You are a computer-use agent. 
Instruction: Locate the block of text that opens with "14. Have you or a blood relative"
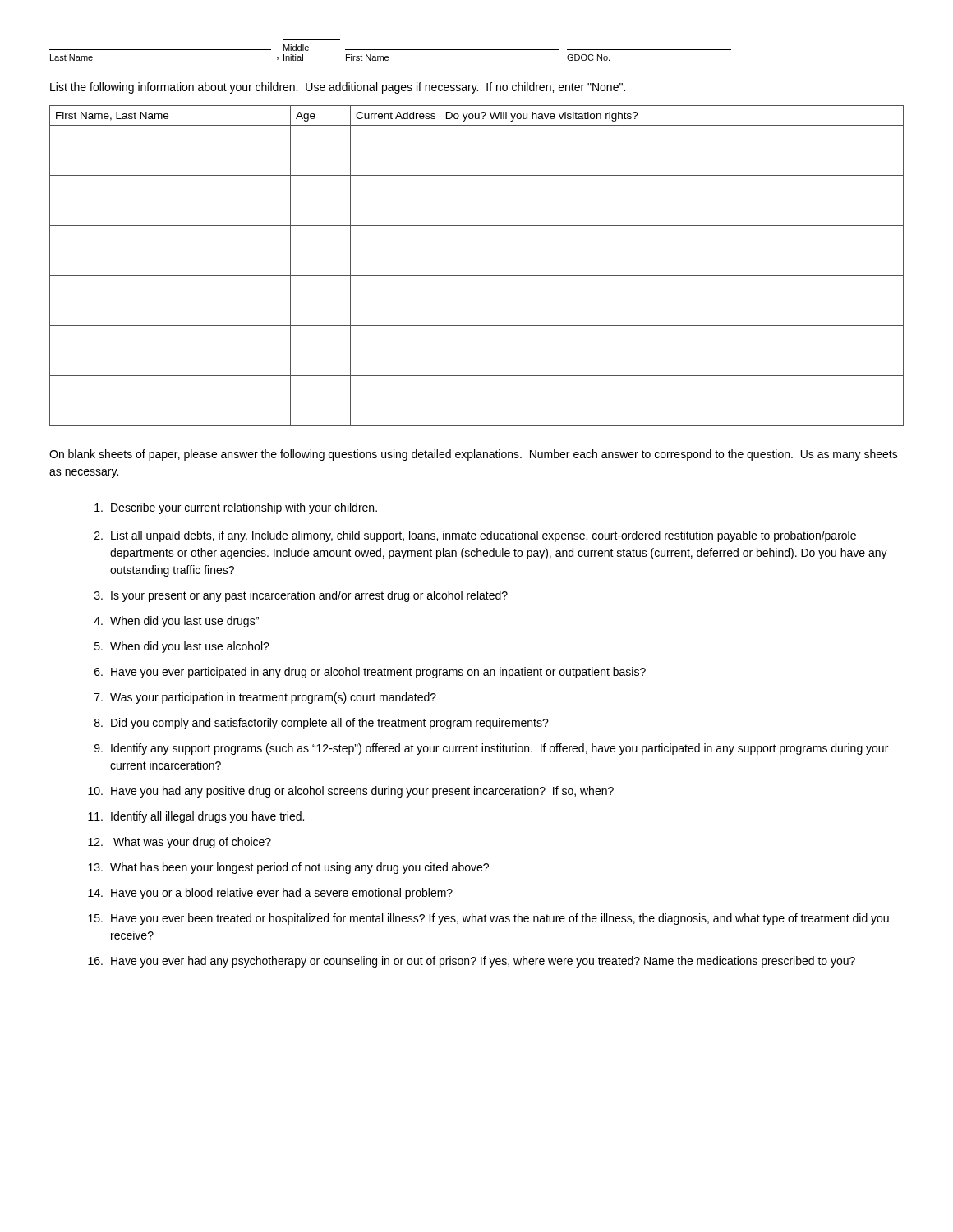(x=270, y=894)
